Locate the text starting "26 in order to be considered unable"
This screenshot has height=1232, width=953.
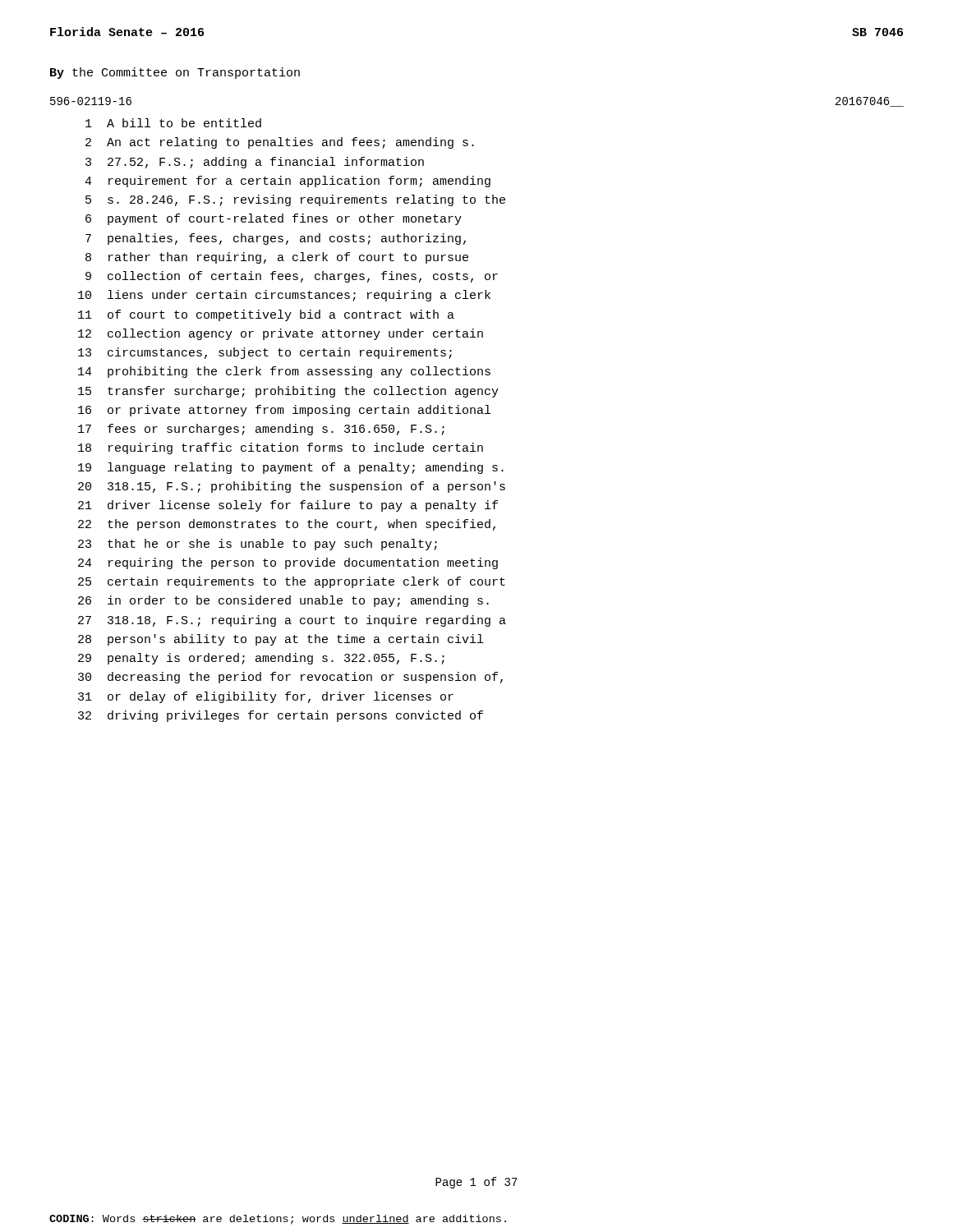476,602
